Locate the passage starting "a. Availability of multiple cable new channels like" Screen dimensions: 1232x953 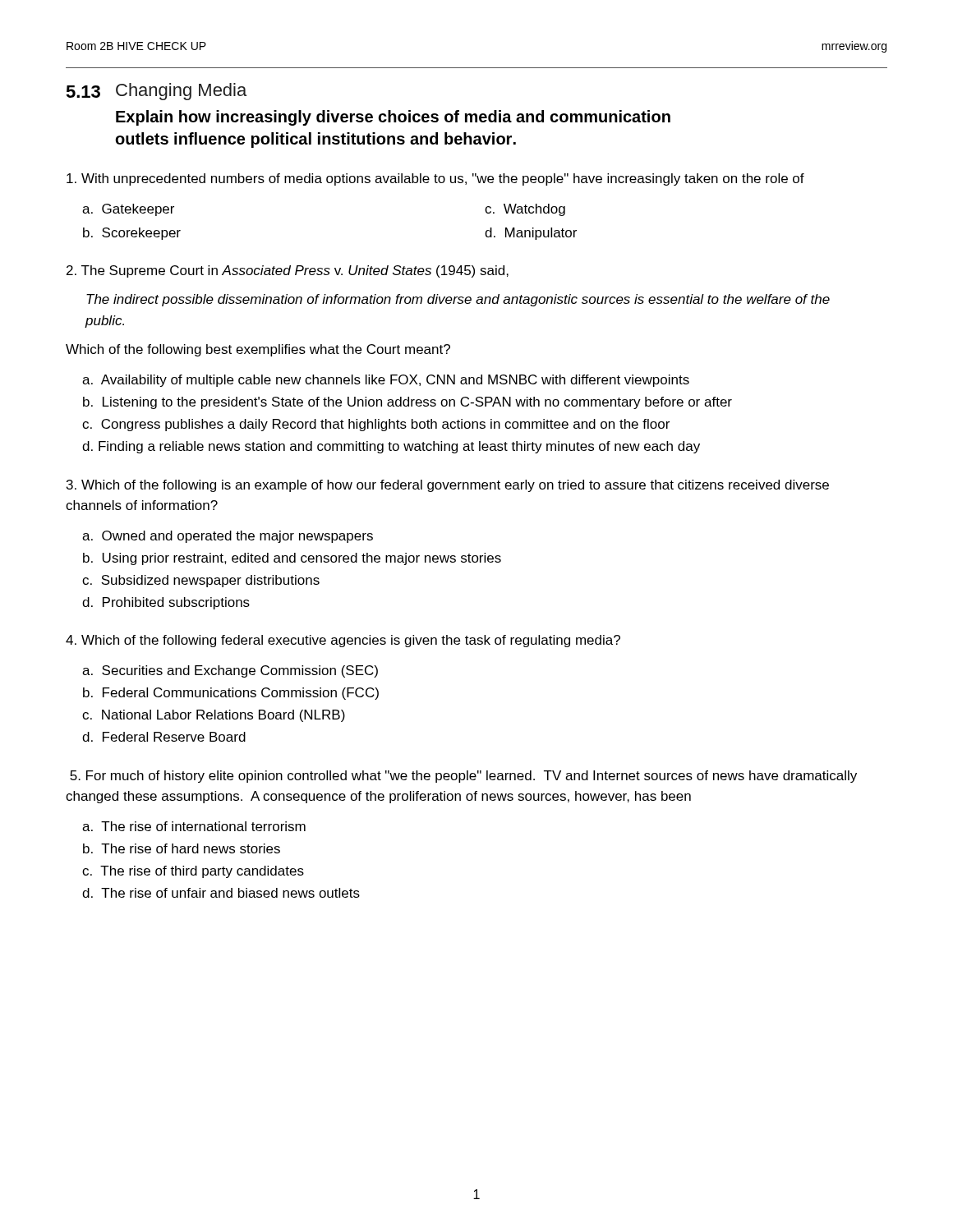click(x=386, y=380)
